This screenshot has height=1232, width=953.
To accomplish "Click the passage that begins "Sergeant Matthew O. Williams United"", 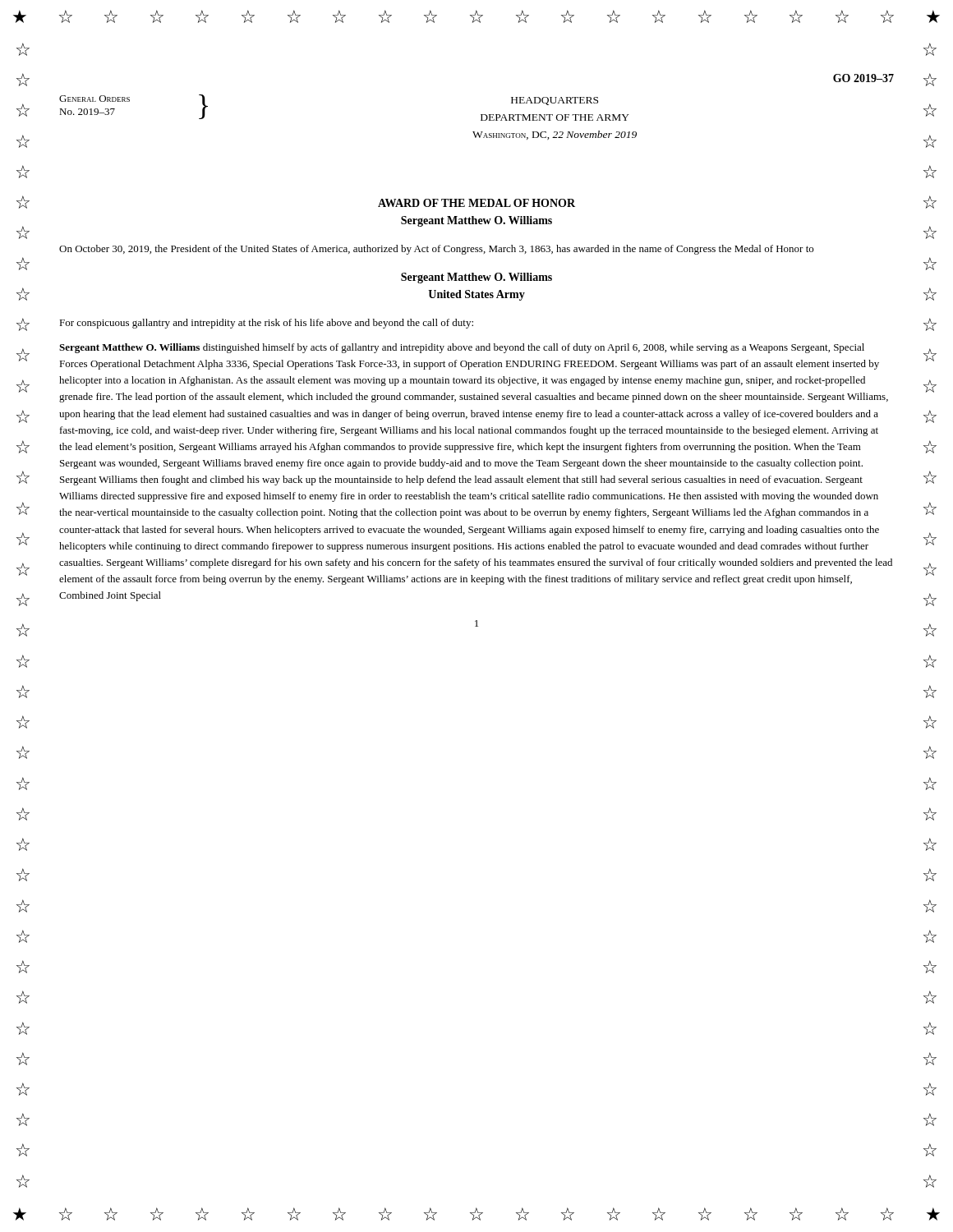I will [476, 286].
